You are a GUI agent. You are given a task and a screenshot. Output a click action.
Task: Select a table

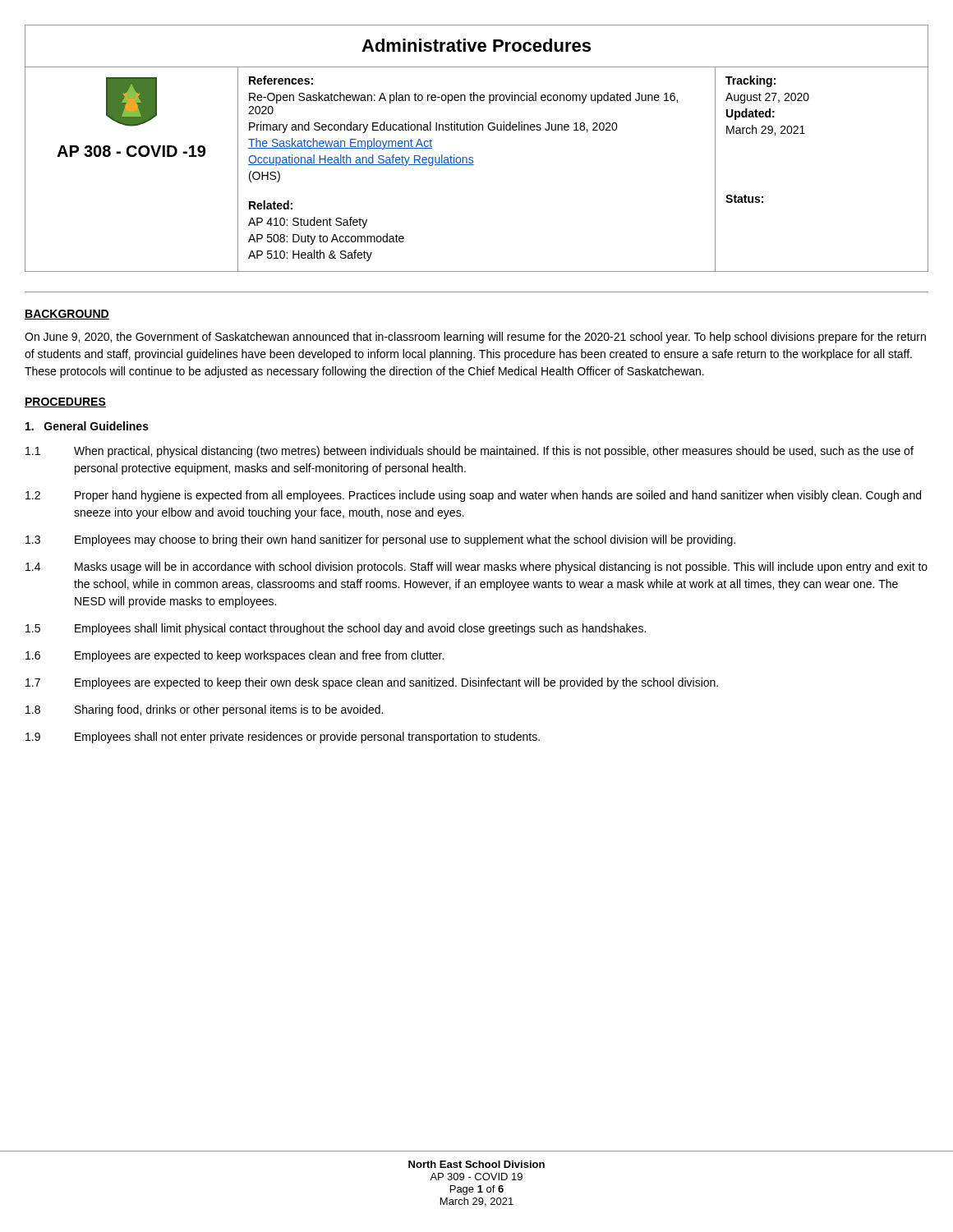tap(476, 148)
